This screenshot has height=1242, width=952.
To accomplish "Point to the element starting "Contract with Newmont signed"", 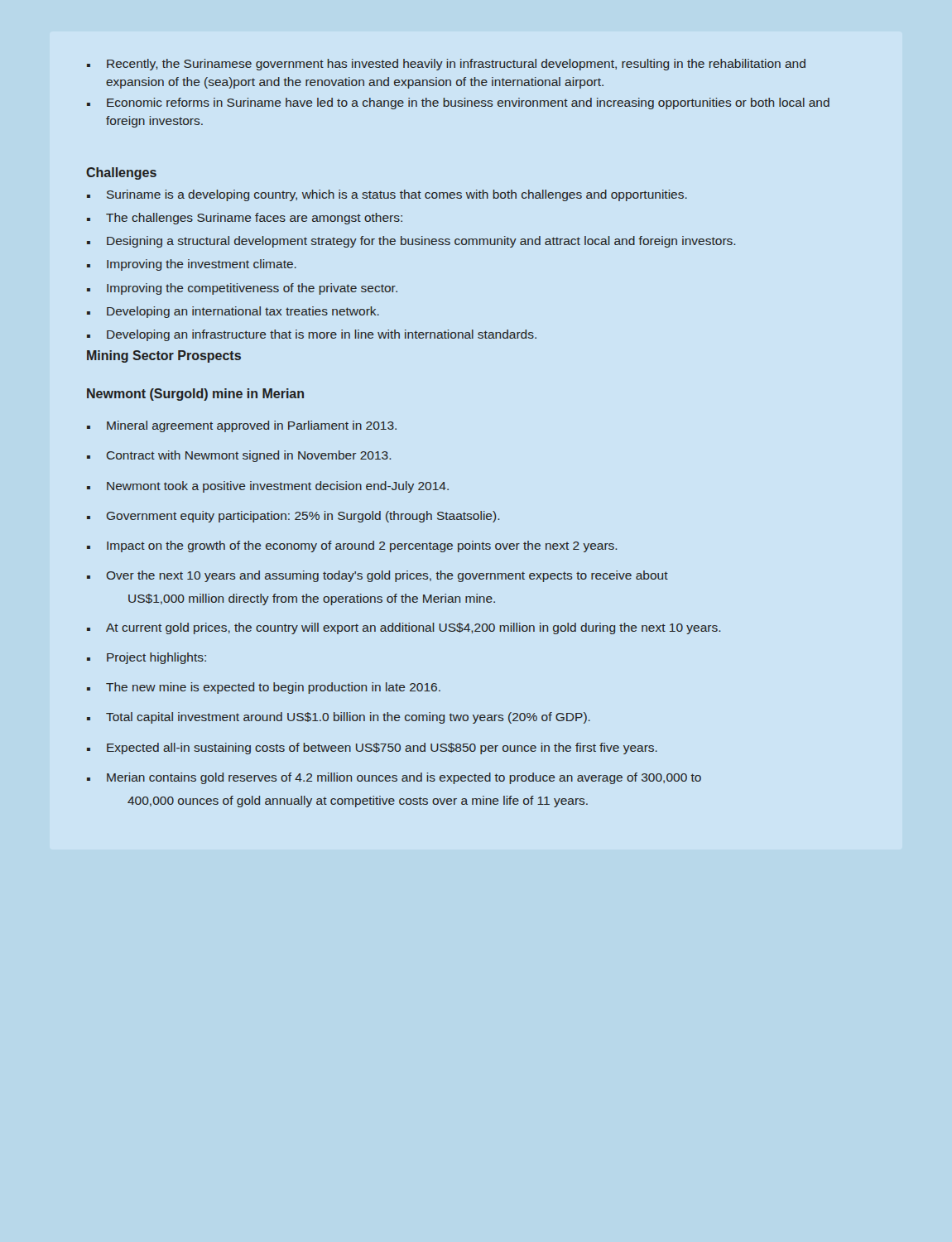I will click(239, 456).
